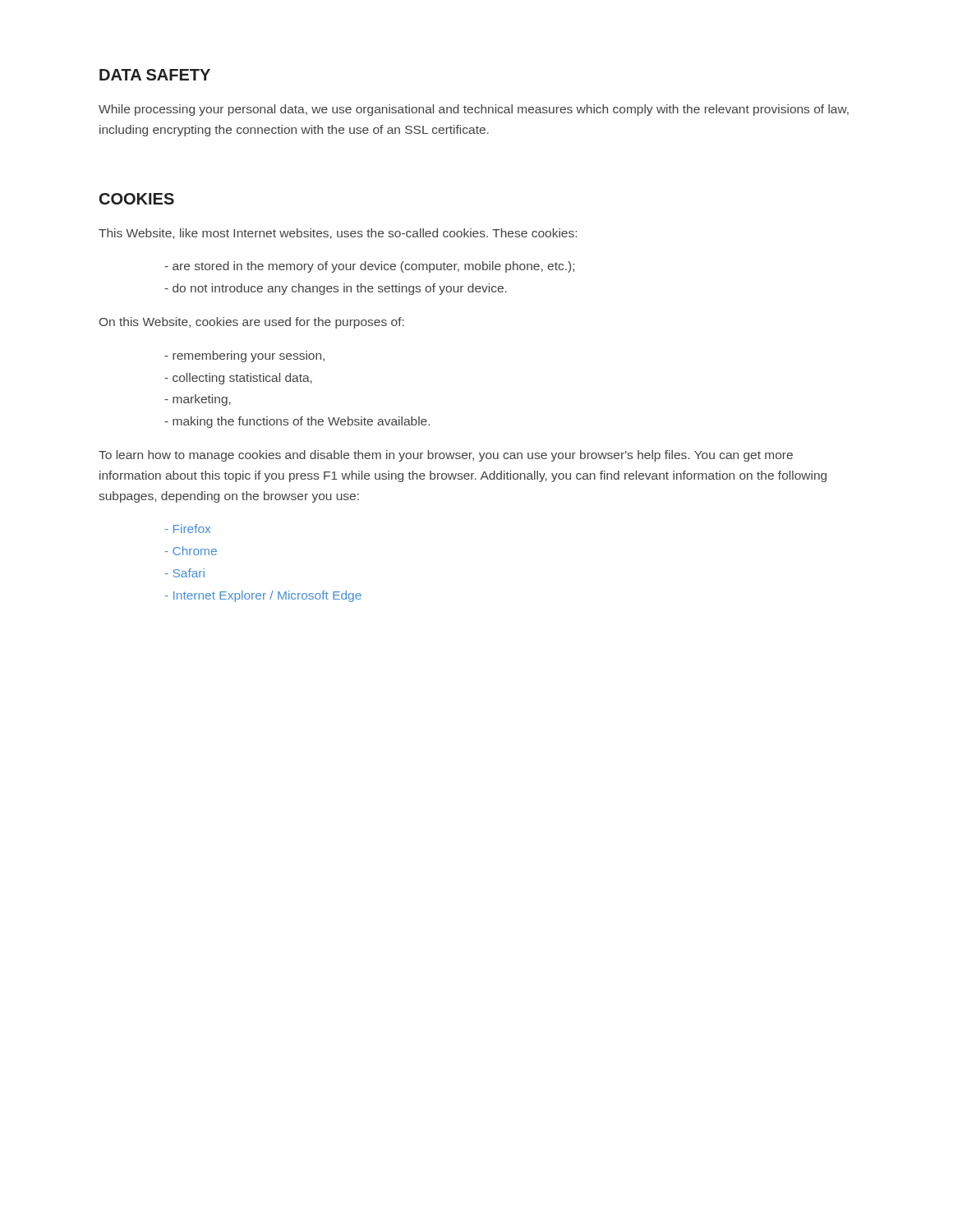Click where it says "Internet Explorer / Microsoft Edge"
Screen dimensions: 1232x953
point(263,595)
